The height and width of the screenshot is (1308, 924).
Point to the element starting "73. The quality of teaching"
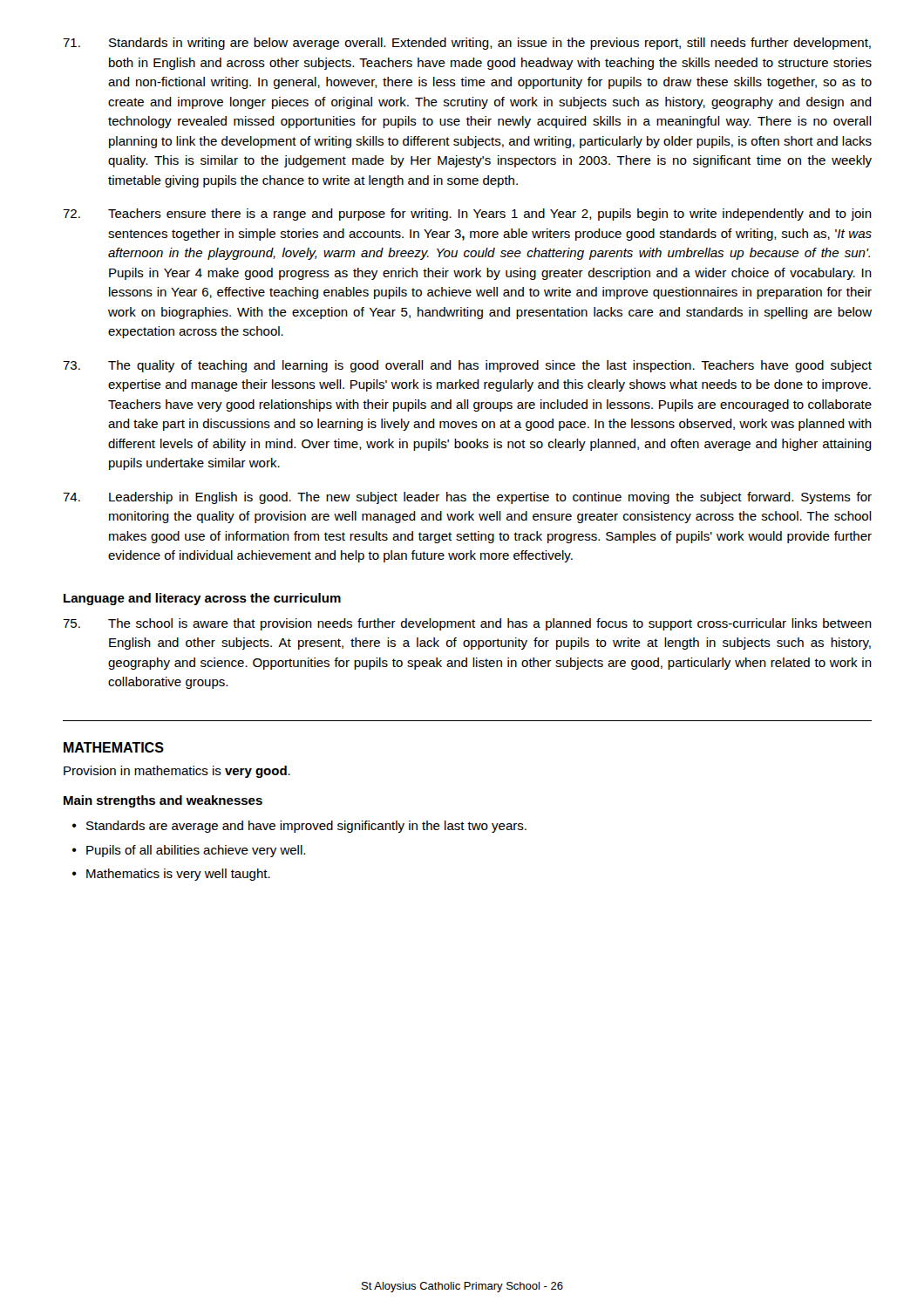pyautogui.click(x=467, y=414)
